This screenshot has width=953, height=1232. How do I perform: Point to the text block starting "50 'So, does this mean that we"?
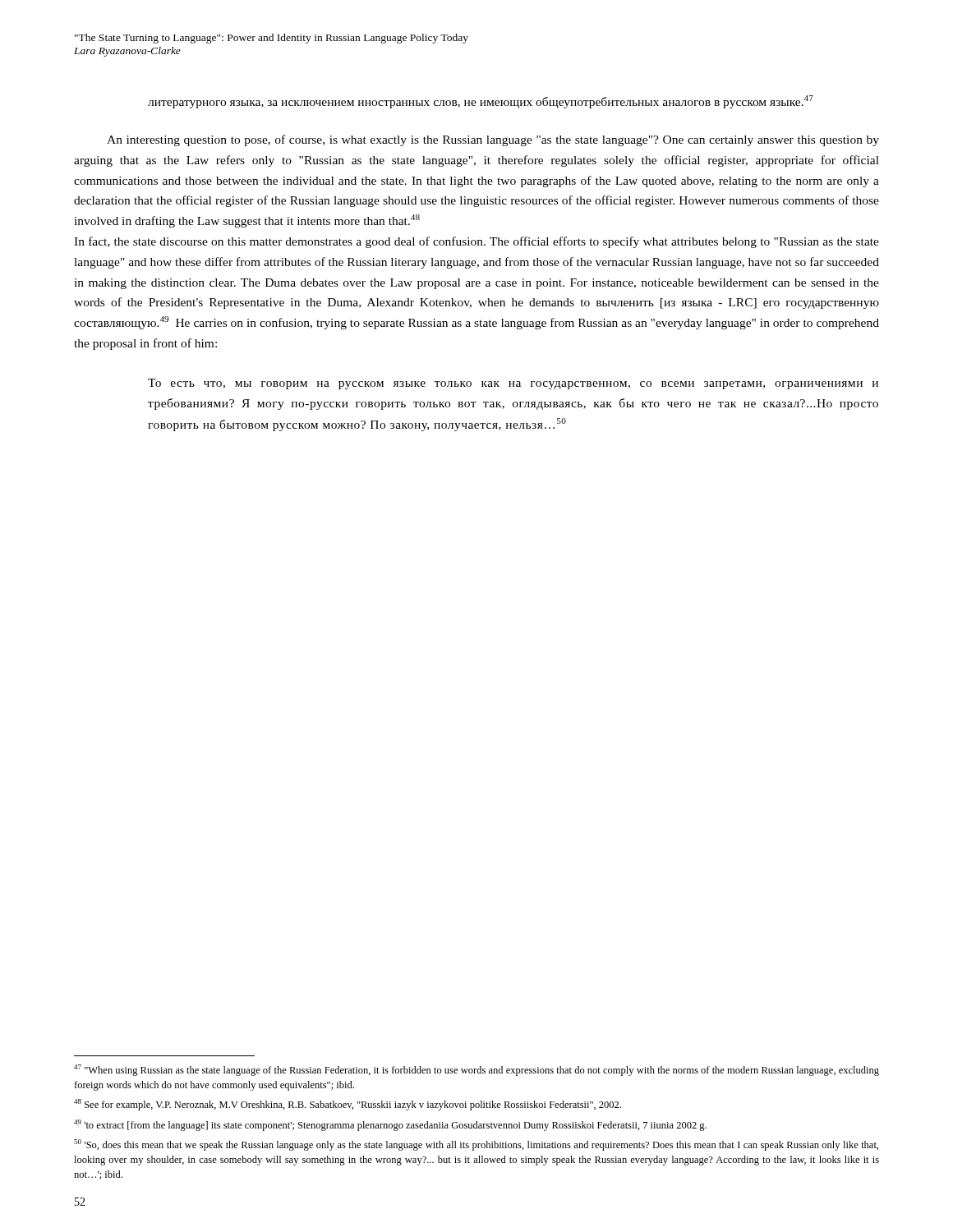click(476, 1159)
